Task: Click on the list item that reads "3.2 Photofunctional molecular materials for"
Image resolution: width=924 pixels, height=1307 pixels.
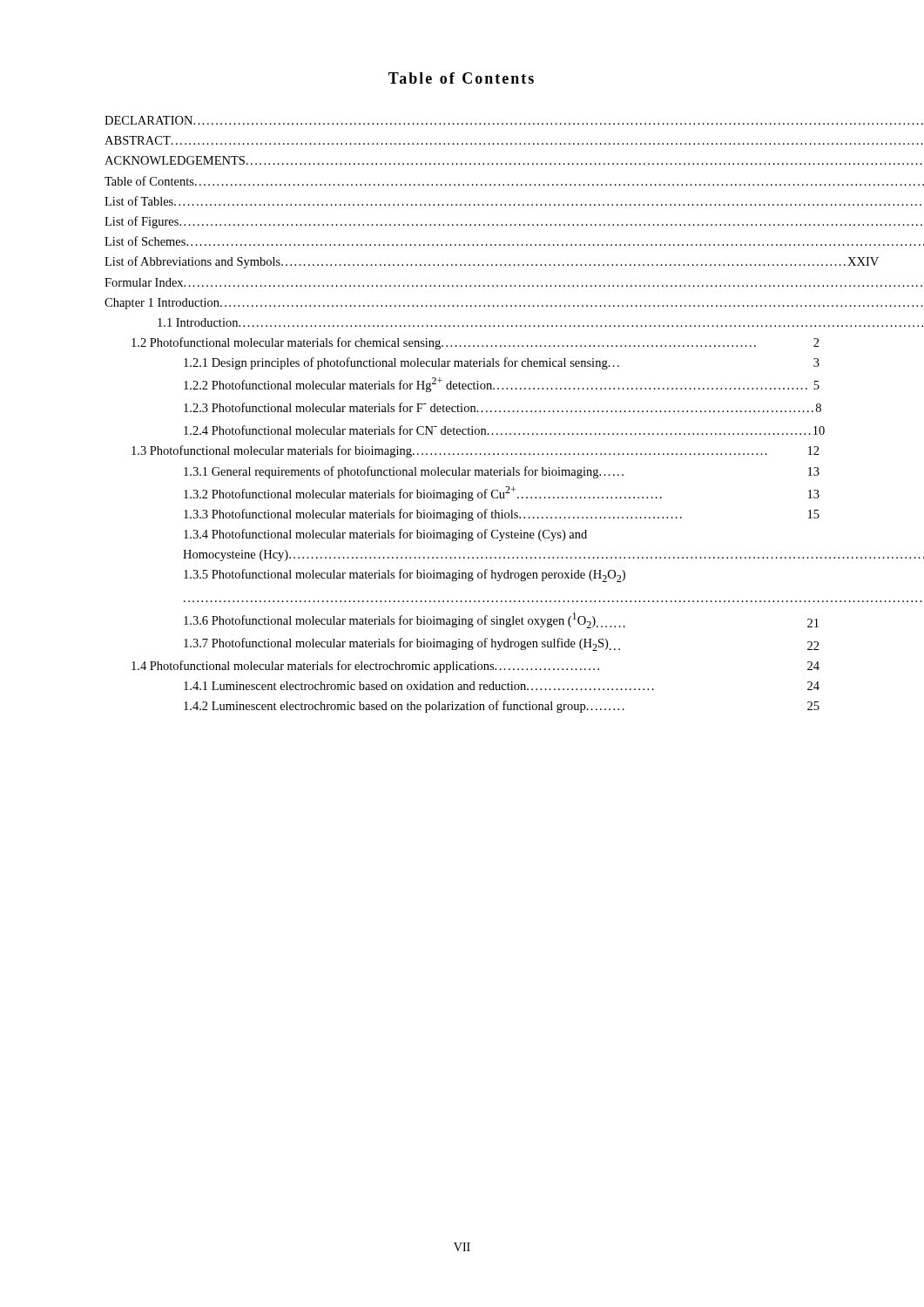Action: click(x=488, y=493)
